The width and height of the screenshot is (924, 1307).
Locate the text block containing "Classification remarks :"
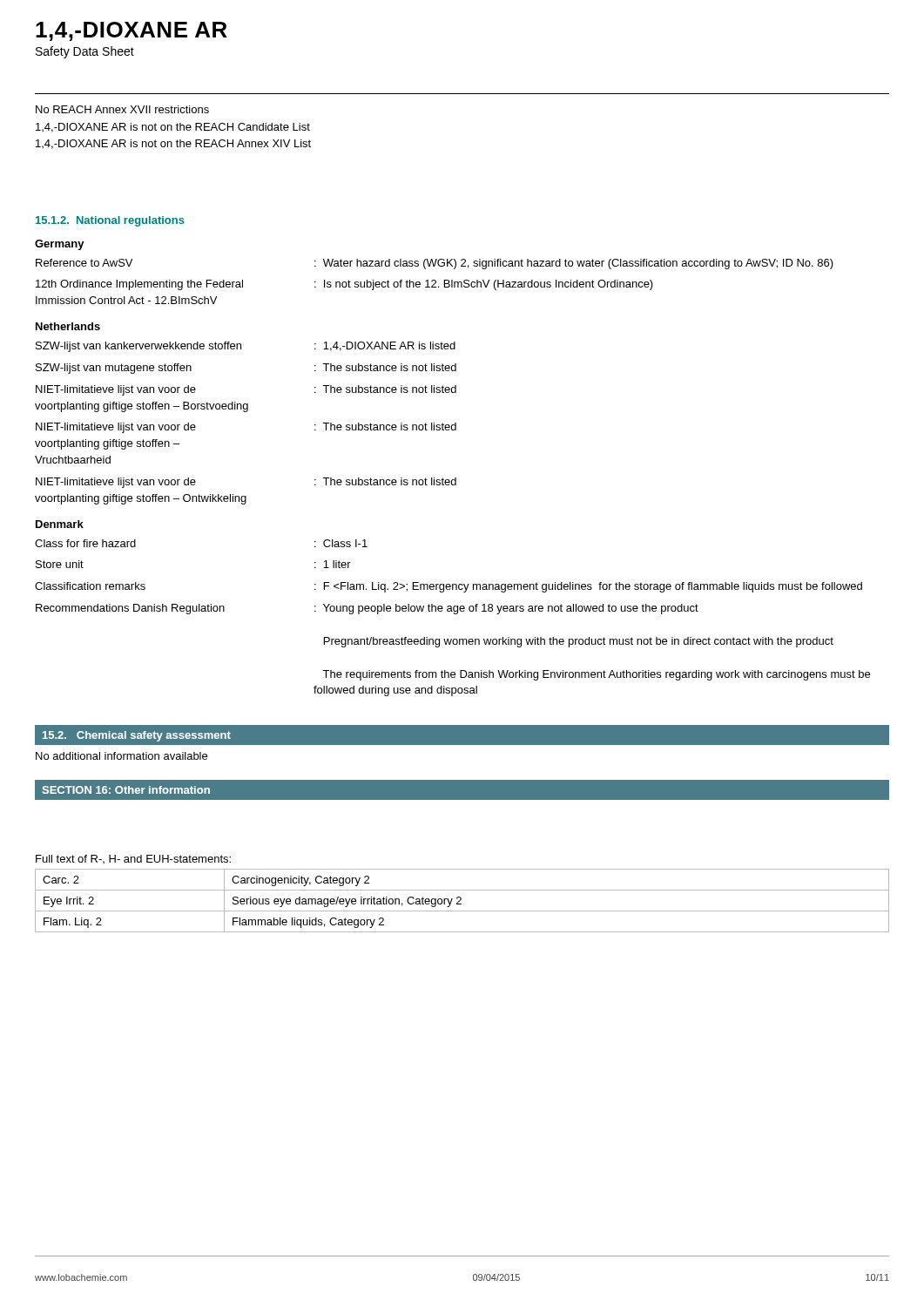(462, 587)
